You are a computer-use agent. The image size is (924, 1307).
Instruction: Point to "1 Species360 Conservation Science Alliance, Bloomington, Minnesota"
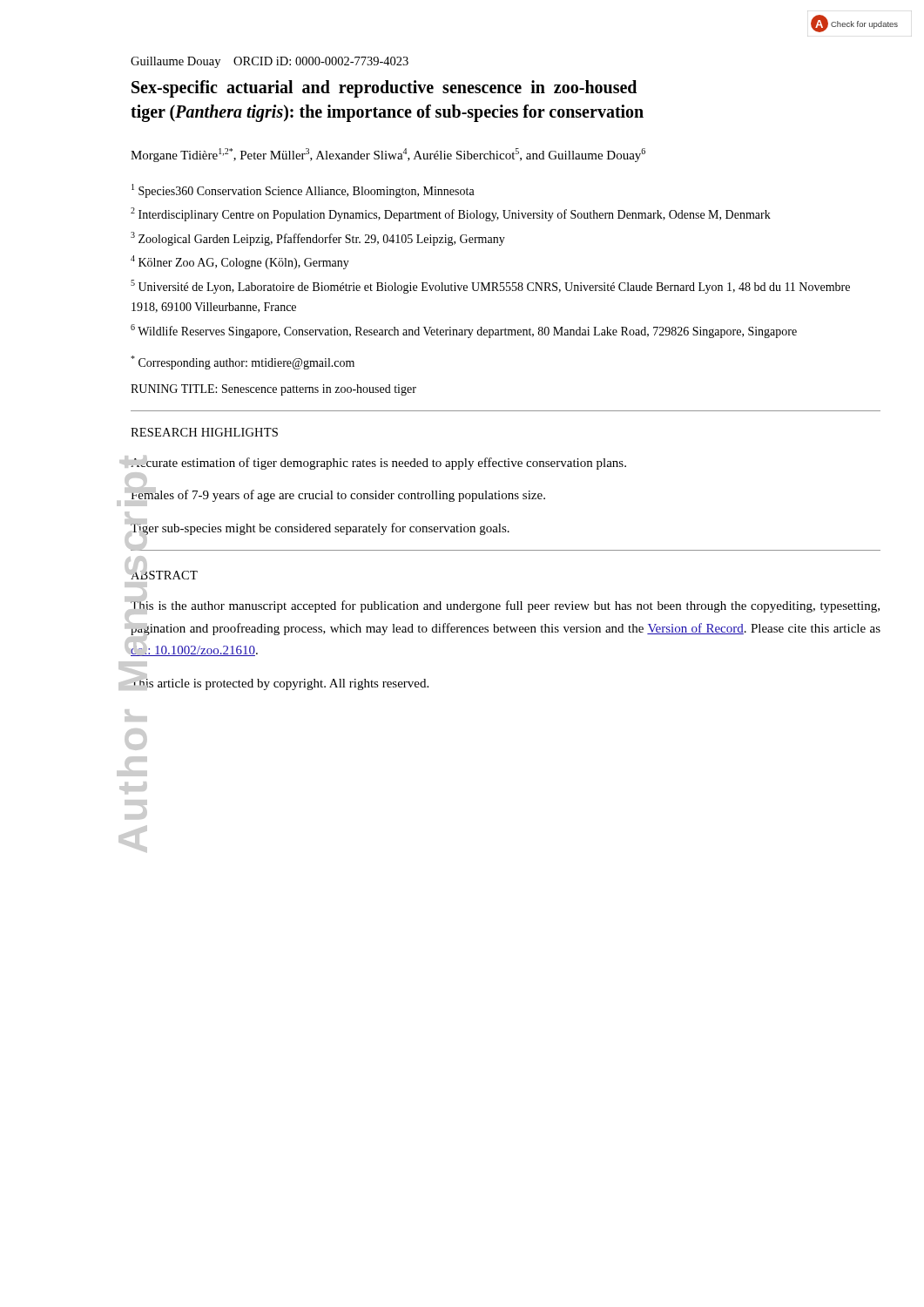302,190
